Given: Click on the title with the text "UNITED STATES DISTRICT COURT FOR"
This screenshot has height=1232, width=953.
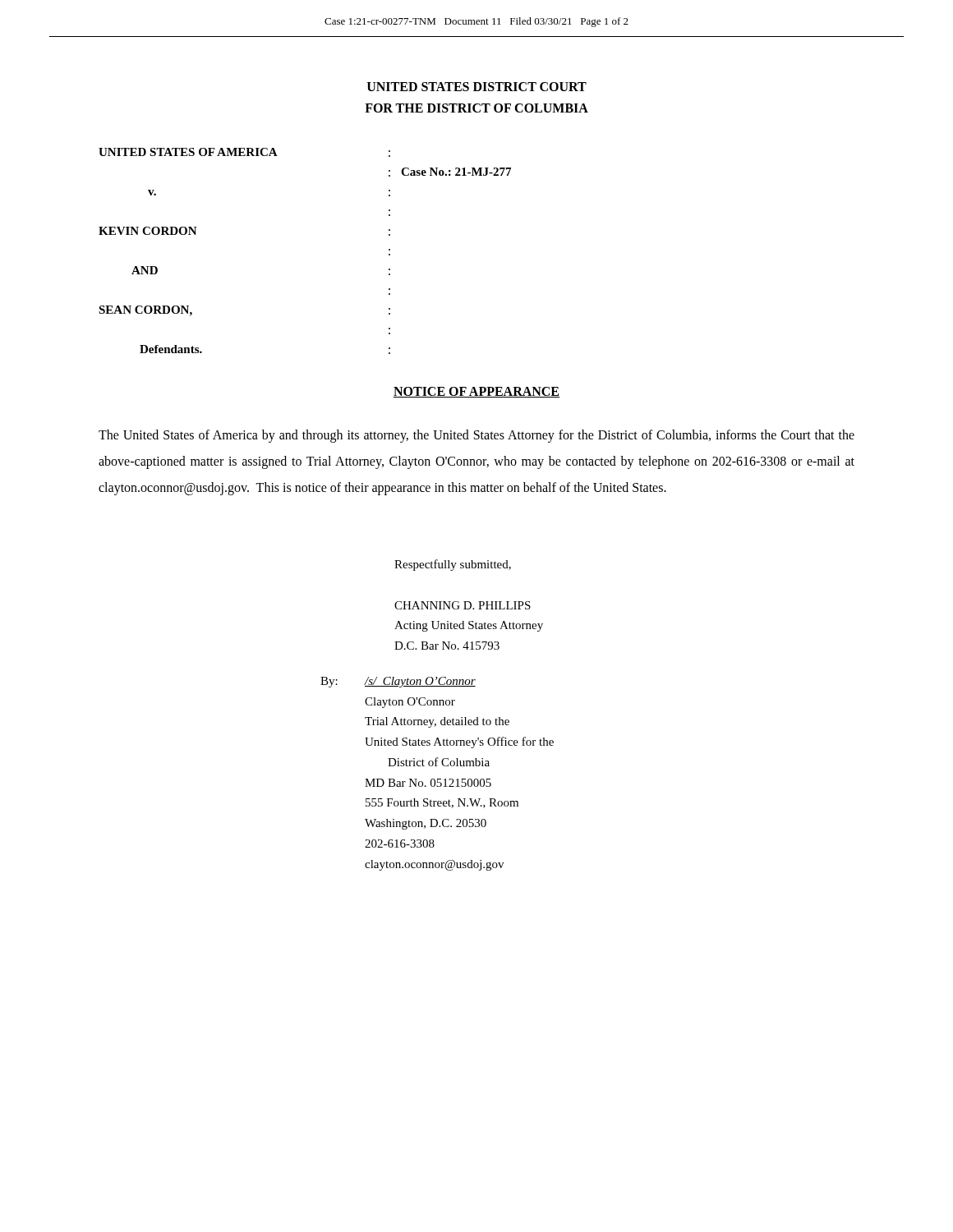Looking at the screenshot, I should [x=476, y=97].
